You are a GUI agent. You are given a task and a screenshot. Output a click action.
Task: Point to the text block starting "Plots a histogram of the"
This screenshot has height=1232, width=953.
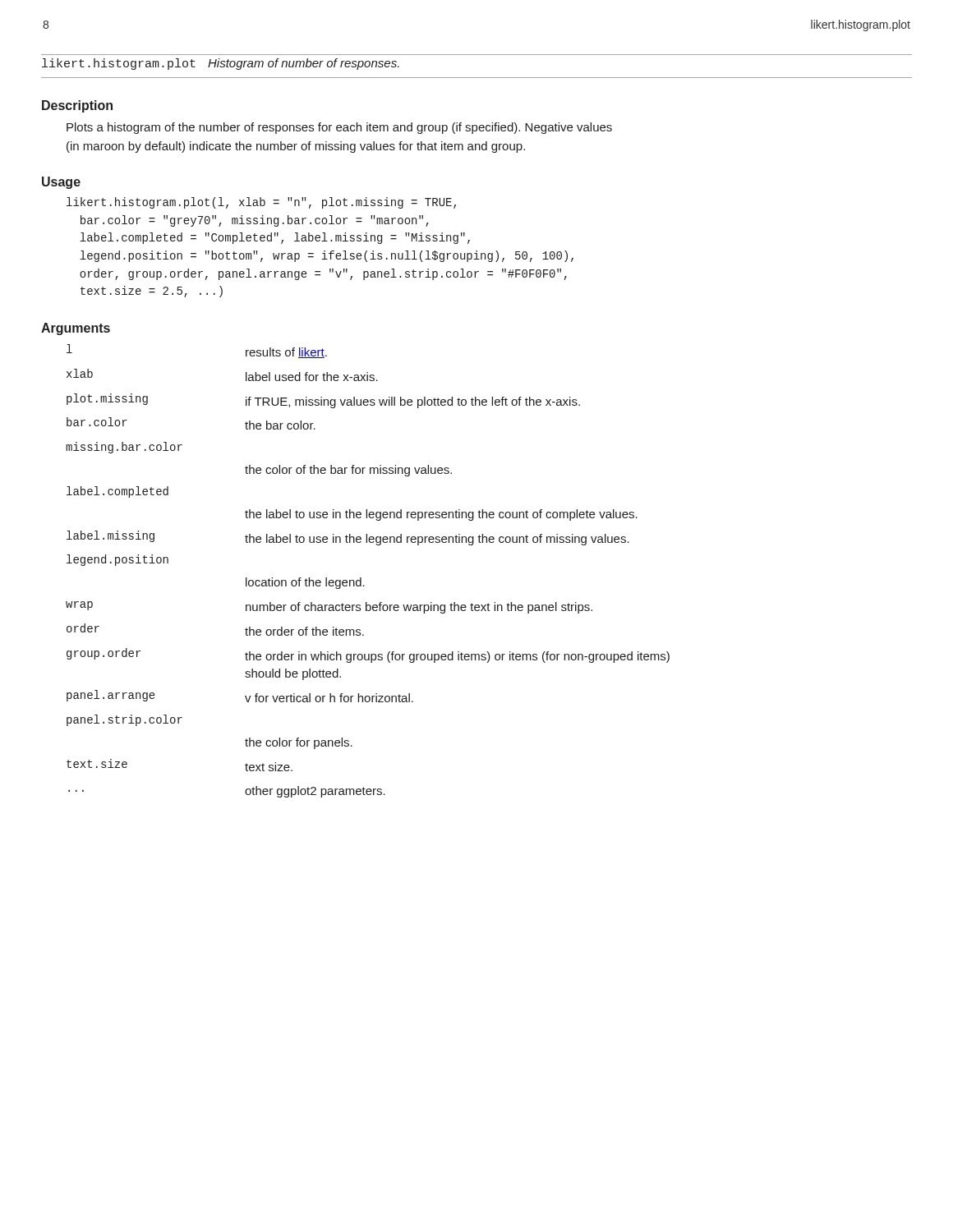point(339,136)
